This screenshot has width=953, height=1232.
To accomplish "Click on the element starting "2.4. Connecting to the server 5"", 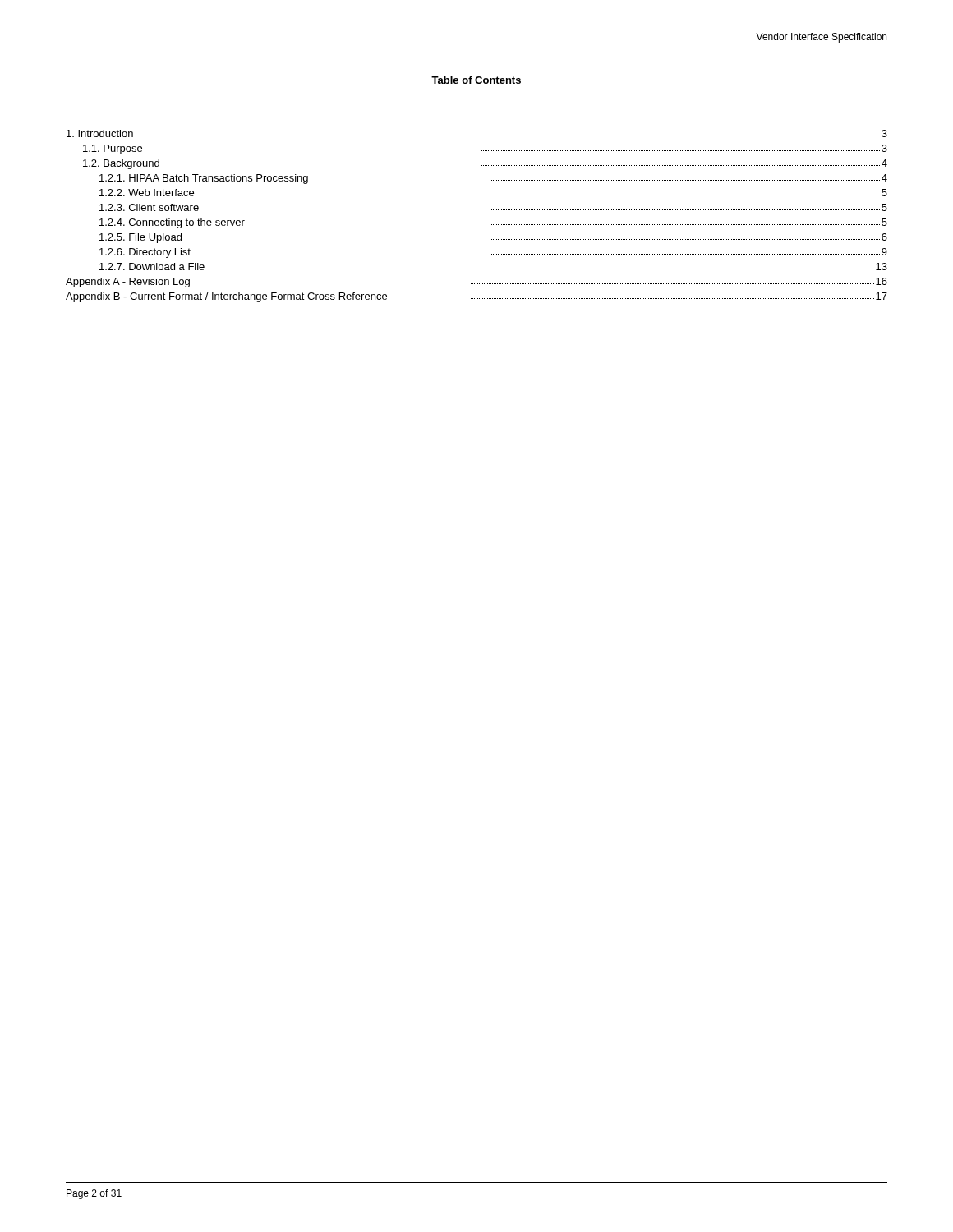I will click(493, 222).
